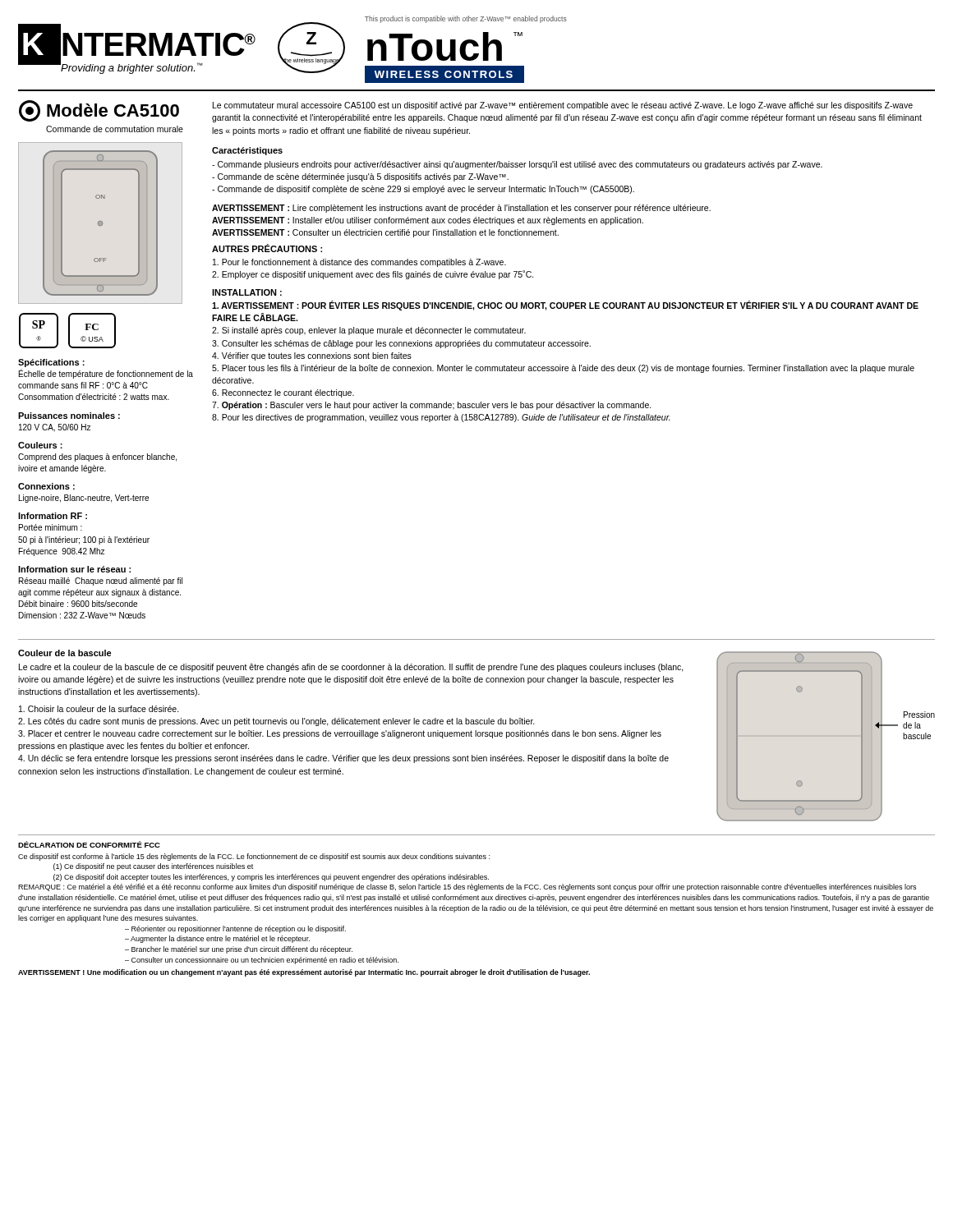Click on the list item with the text "Commande de dispositif complète de scène 229"
The height and width of the screenshot is (1232, 953).
[423, 189]
